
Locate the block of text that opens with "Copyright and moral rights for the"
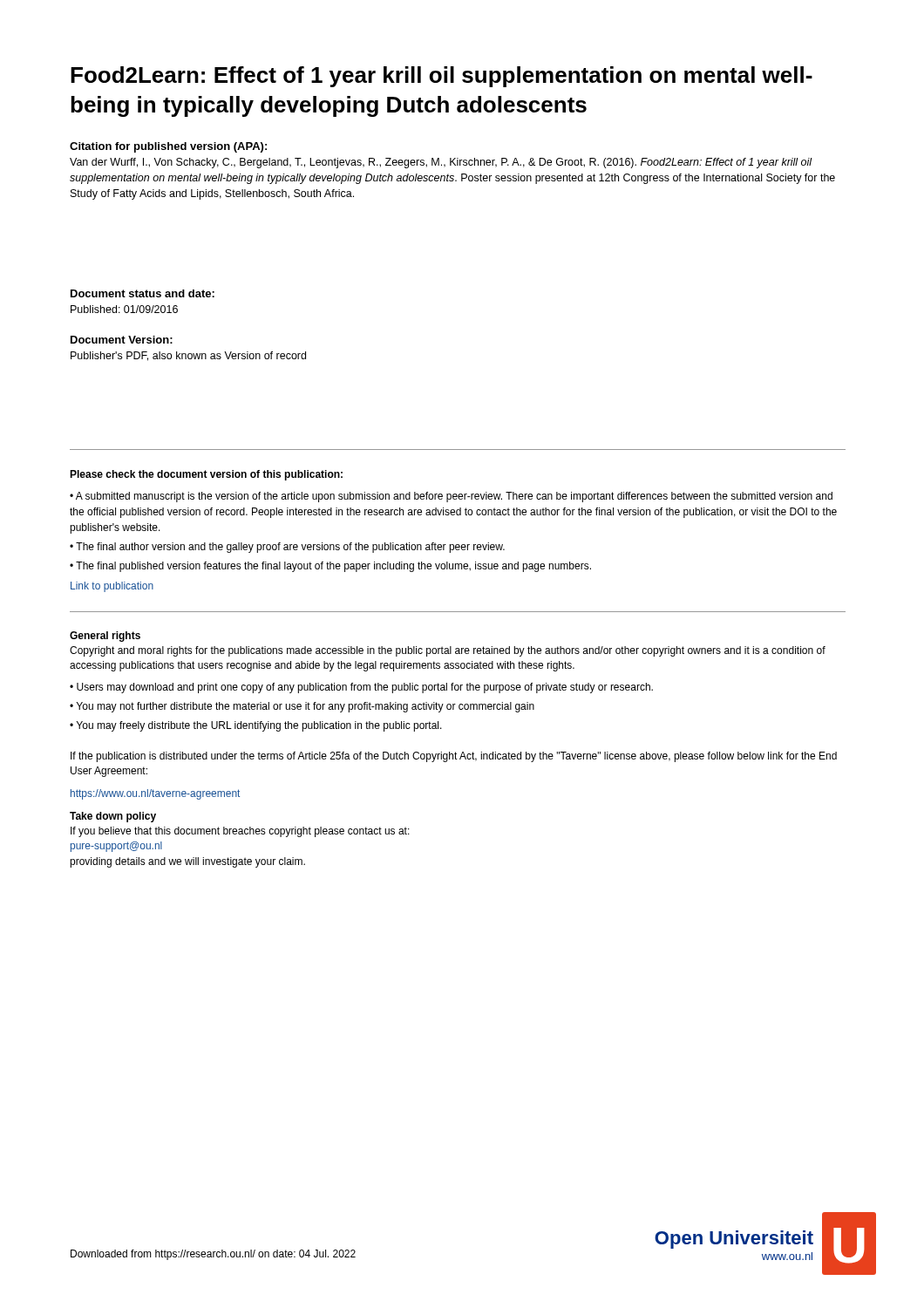447,658
